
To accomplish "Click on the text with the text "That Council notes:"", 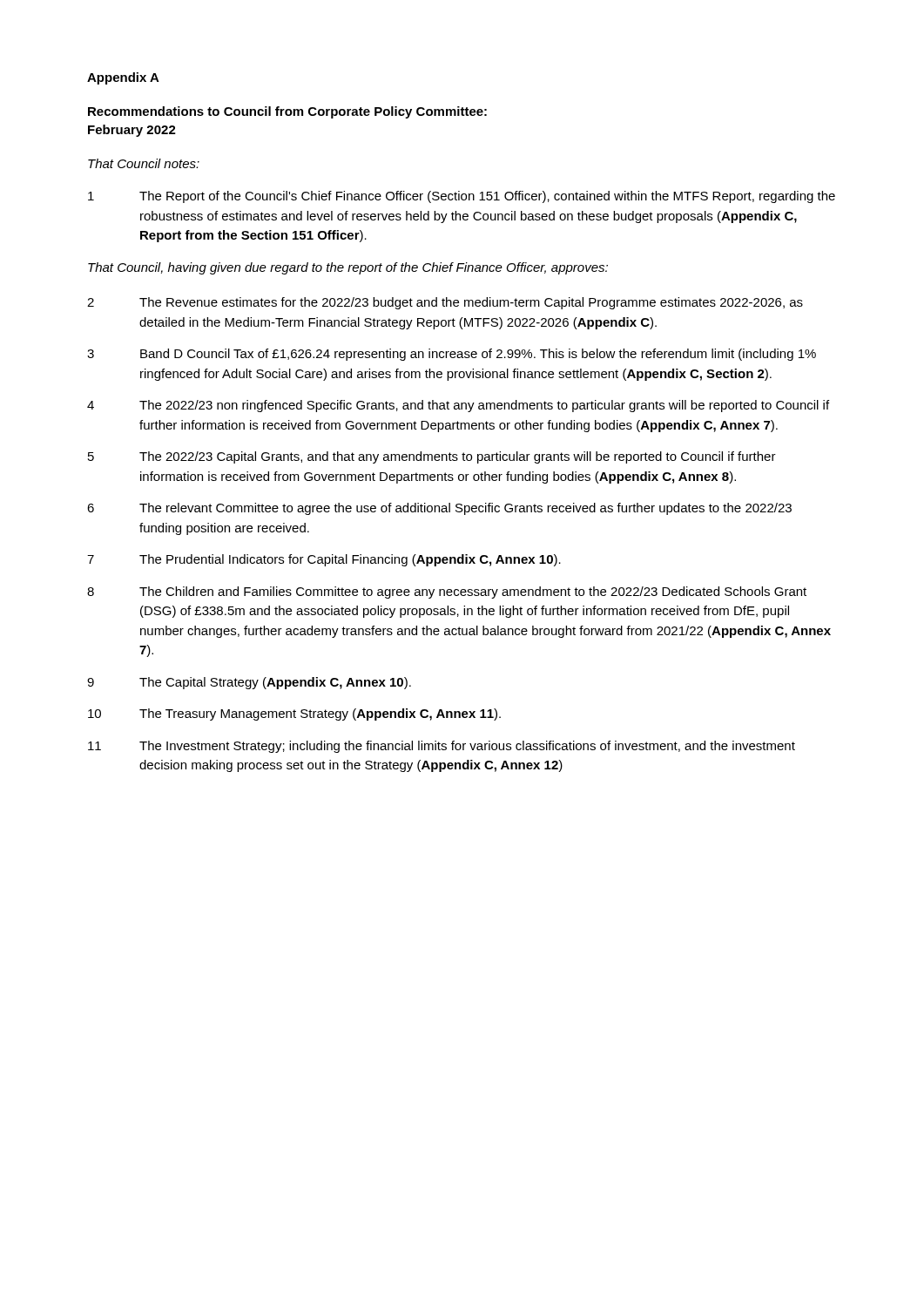I will click(x=143, y=163).
